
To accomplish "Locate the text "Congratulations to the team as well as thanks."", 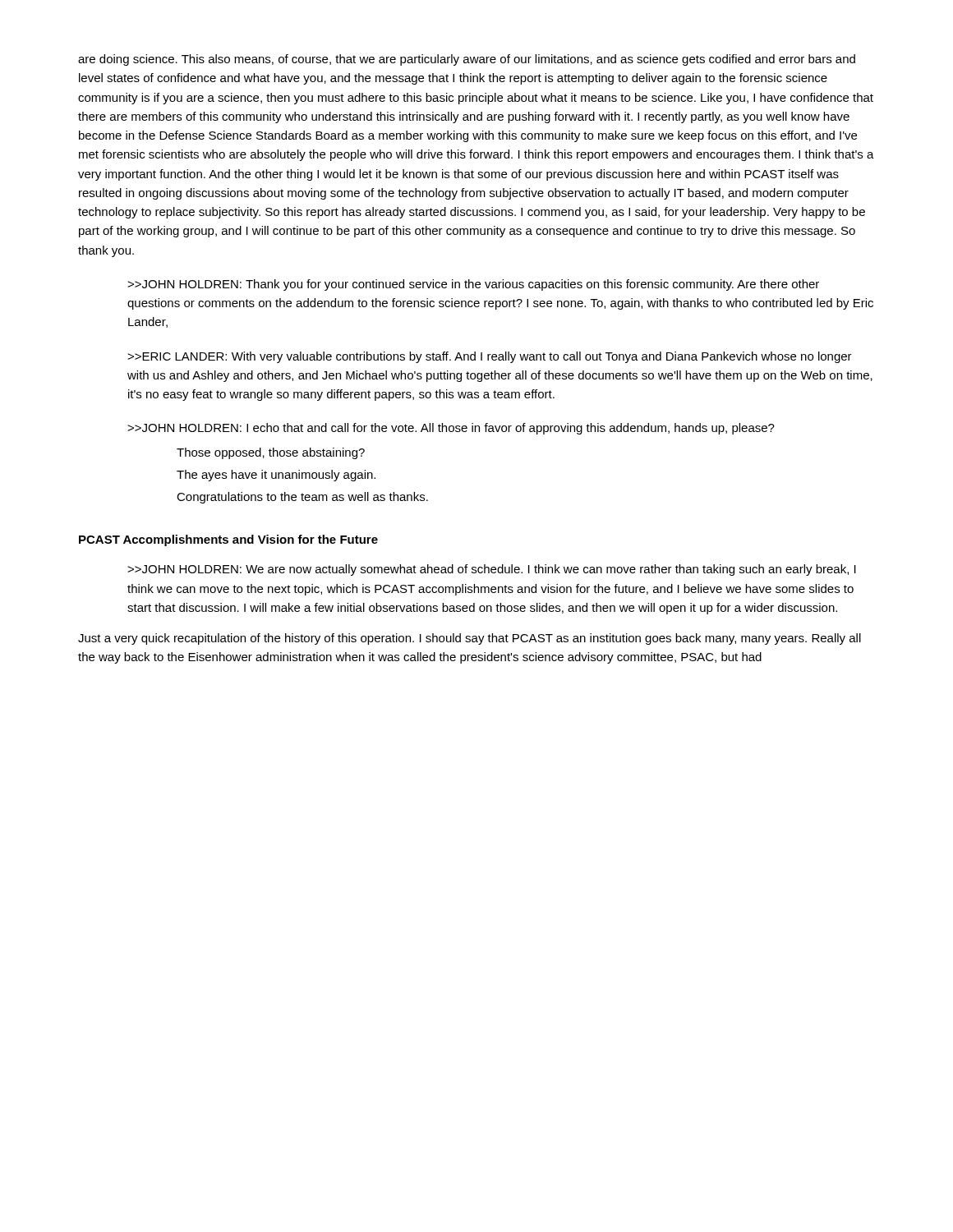I will click(x=303, y=496).
